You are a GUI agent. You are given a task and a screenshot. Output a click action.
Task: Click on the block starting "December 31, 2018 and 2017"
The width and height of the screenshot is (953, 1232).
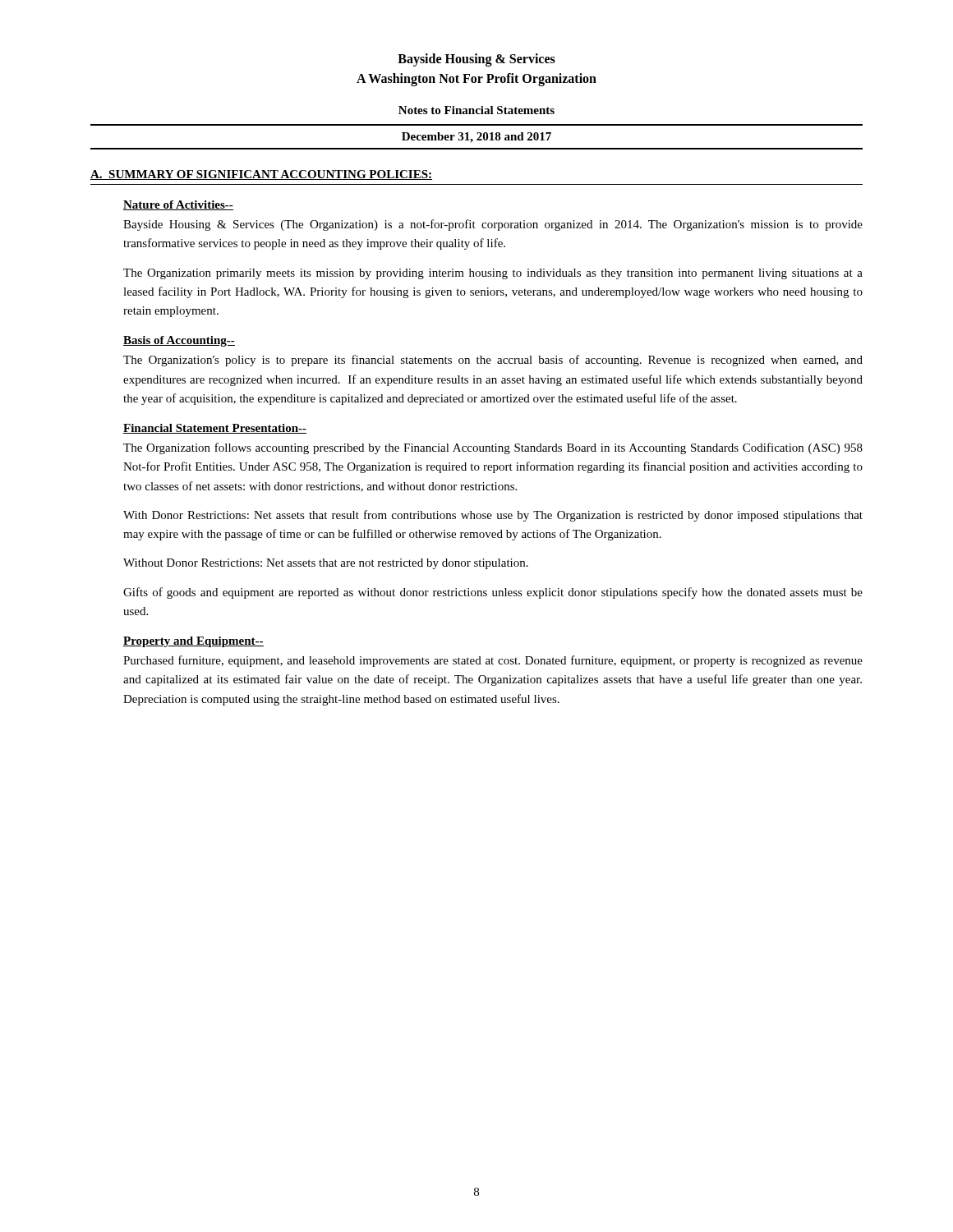coord(476,136)
